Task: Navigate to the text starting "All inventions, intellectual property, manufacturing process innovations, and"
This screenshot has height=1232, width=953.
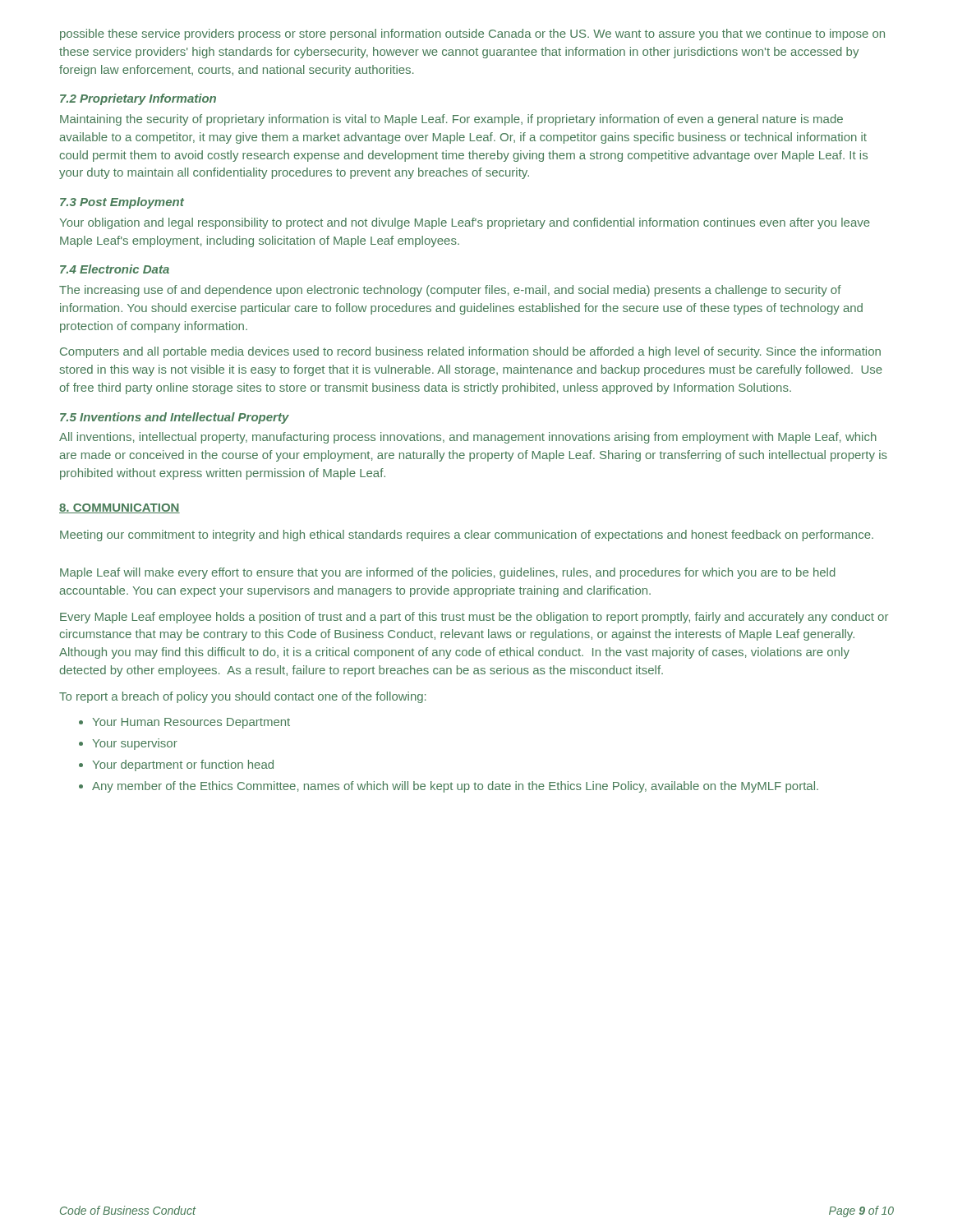Action: tap(476, 455)
